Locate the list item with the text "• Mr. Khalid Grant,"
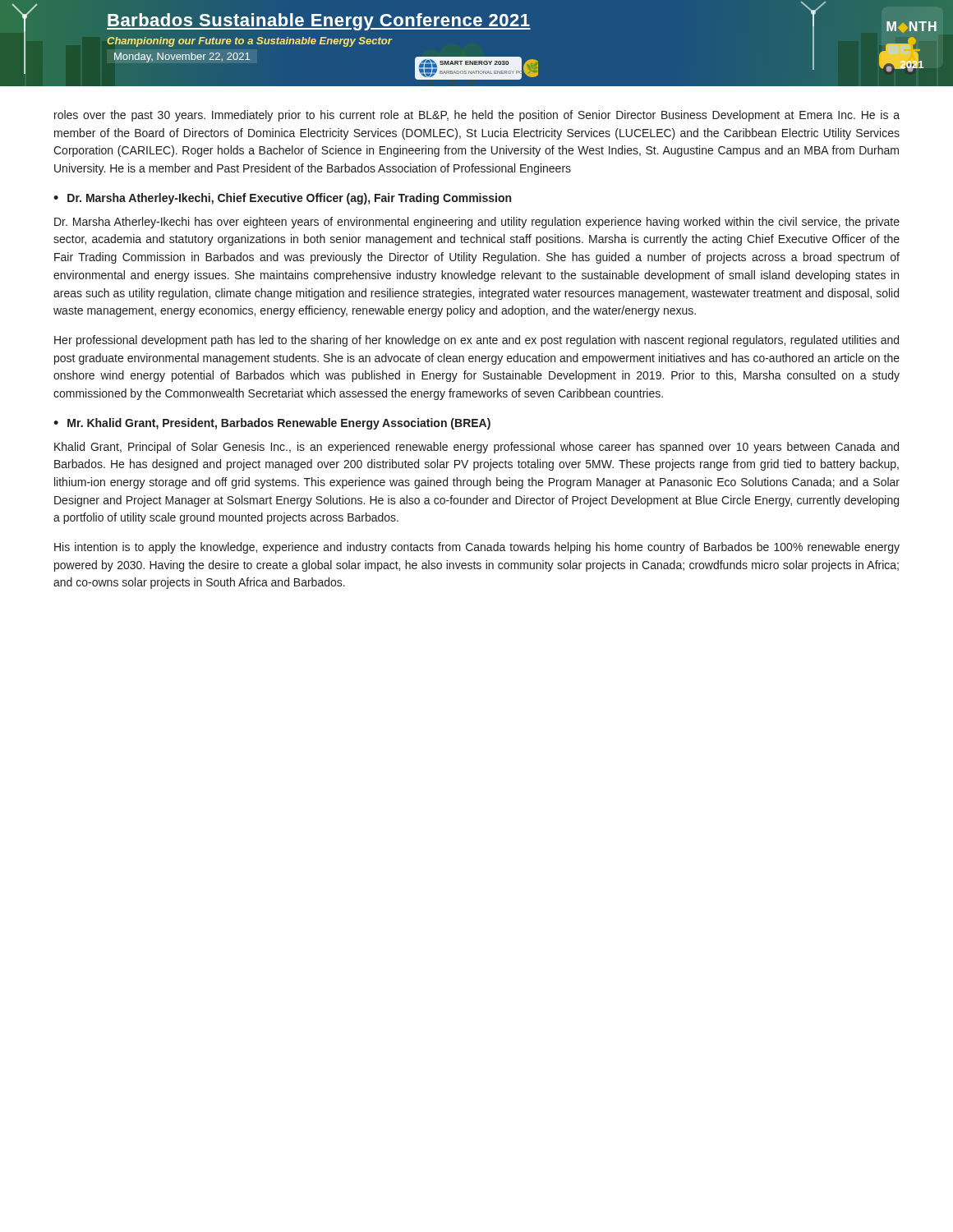953x1232 pixels. (x=272, y=423)
